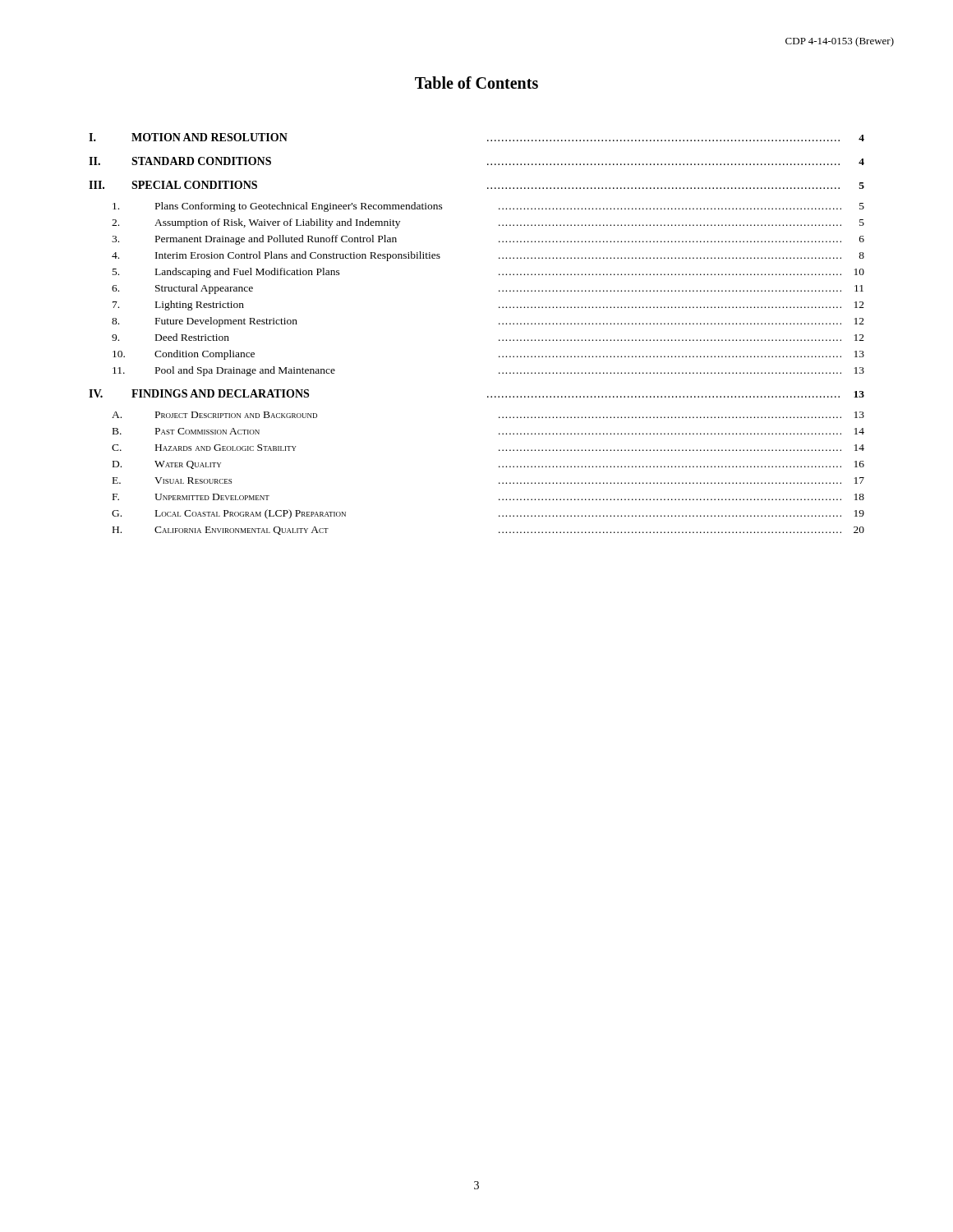Viewport: 953px width, 1232px height.
Task: Where does it say "F. Unpermitted Development 18"?
Action: point(115,496)
